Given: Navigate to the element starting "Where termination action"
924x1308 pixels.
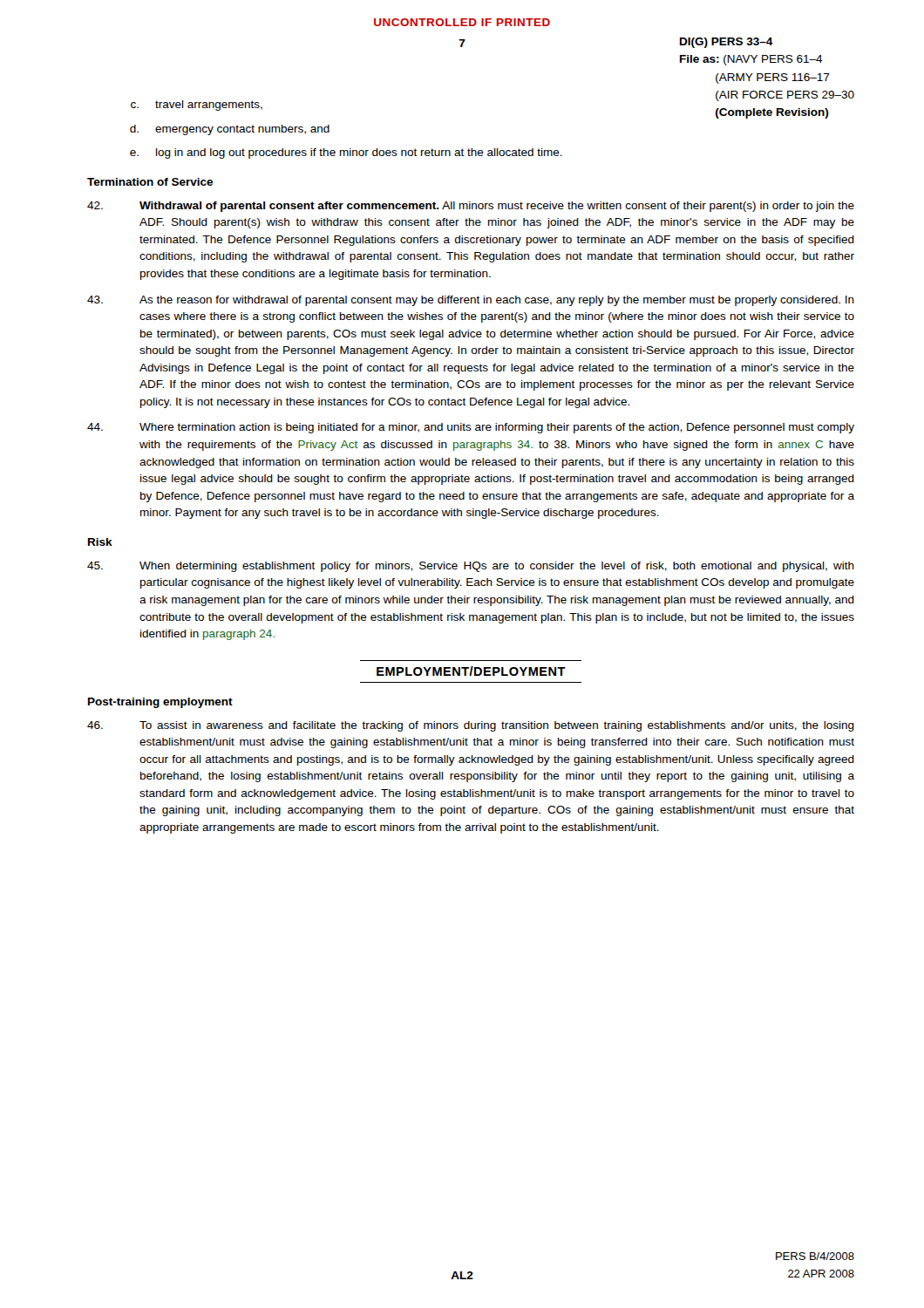Looking at the screenshot, I should (471, 470).
